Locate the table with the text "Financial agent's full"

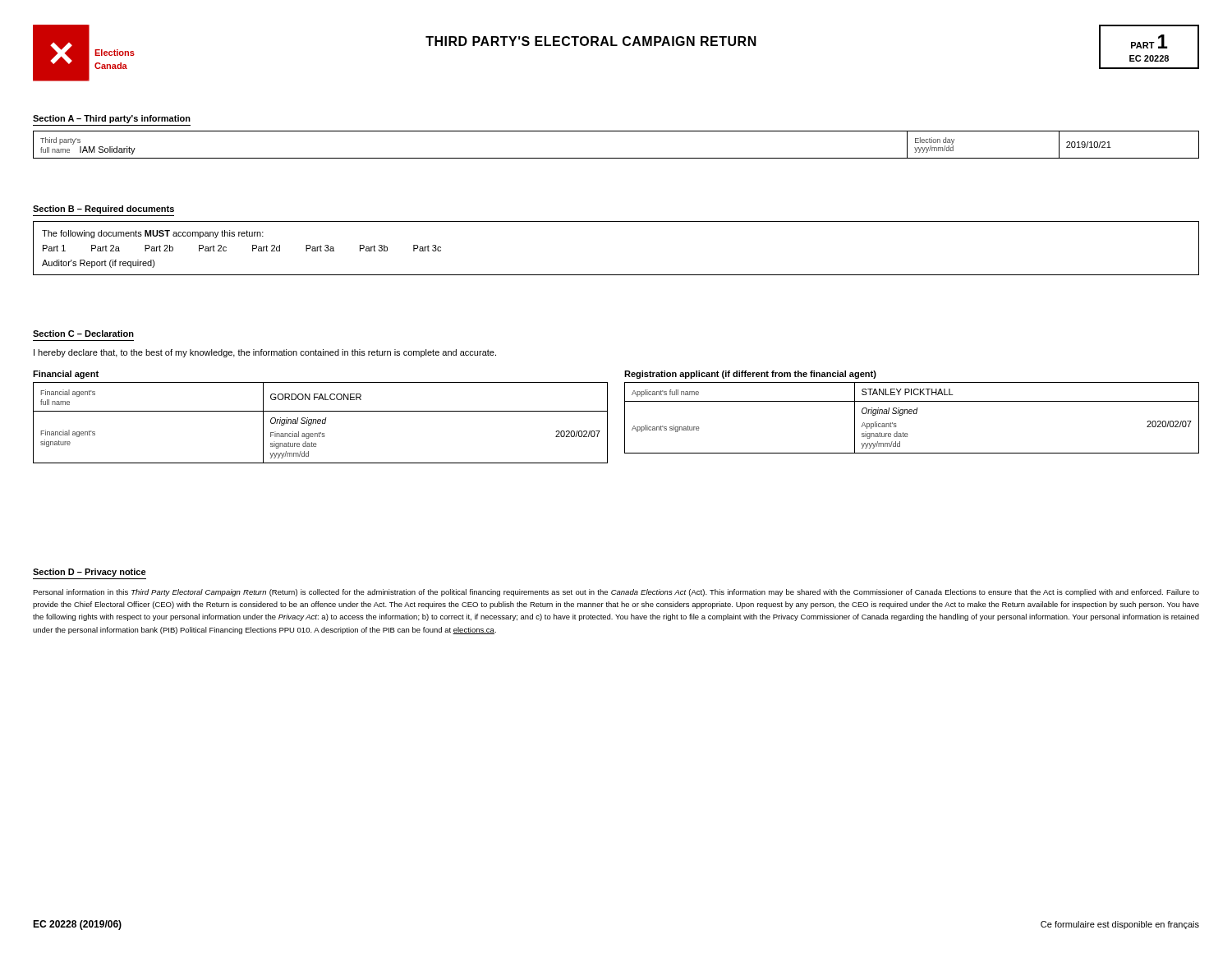click(x=320, y=423)
